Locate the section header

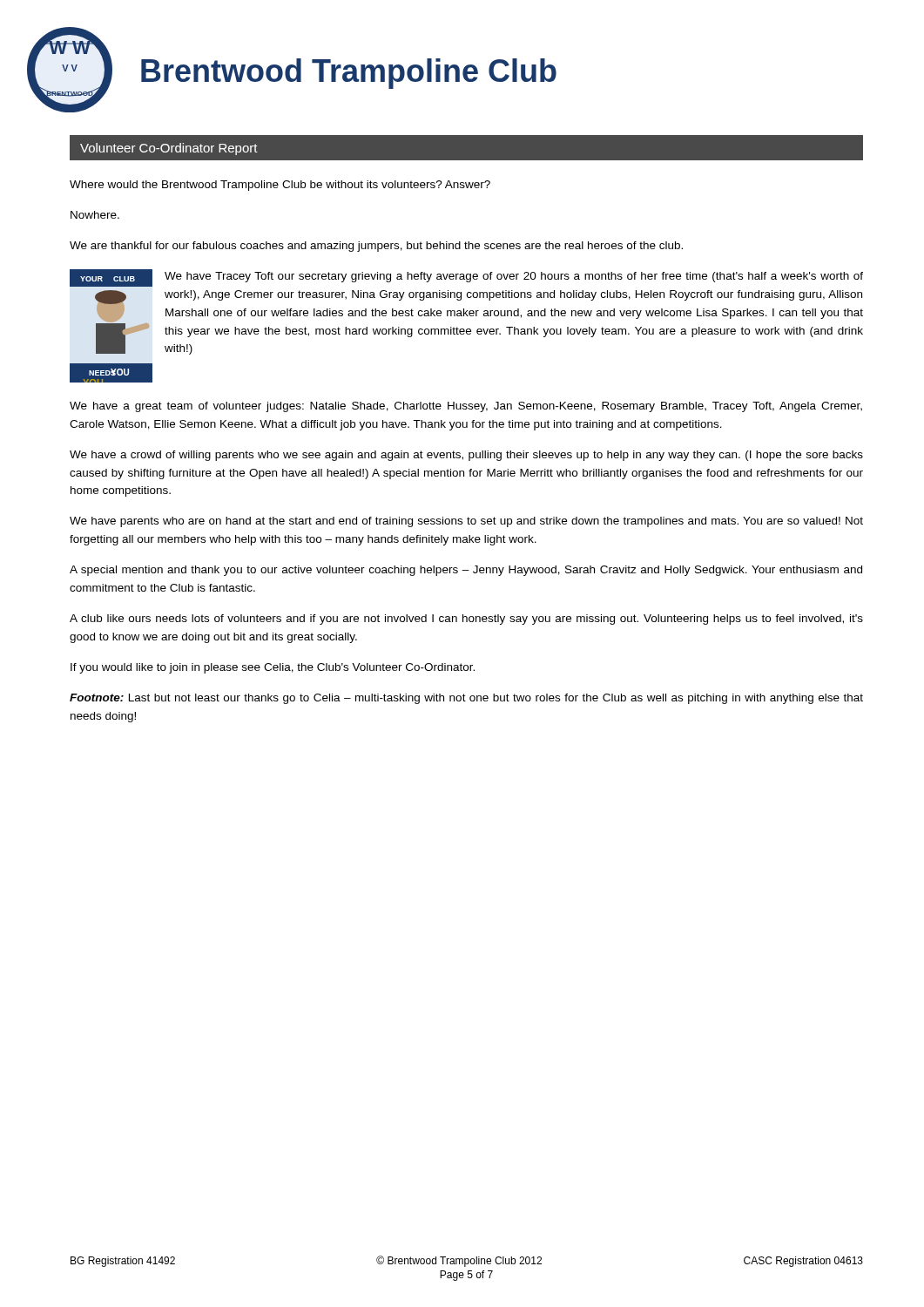[169, 148]
